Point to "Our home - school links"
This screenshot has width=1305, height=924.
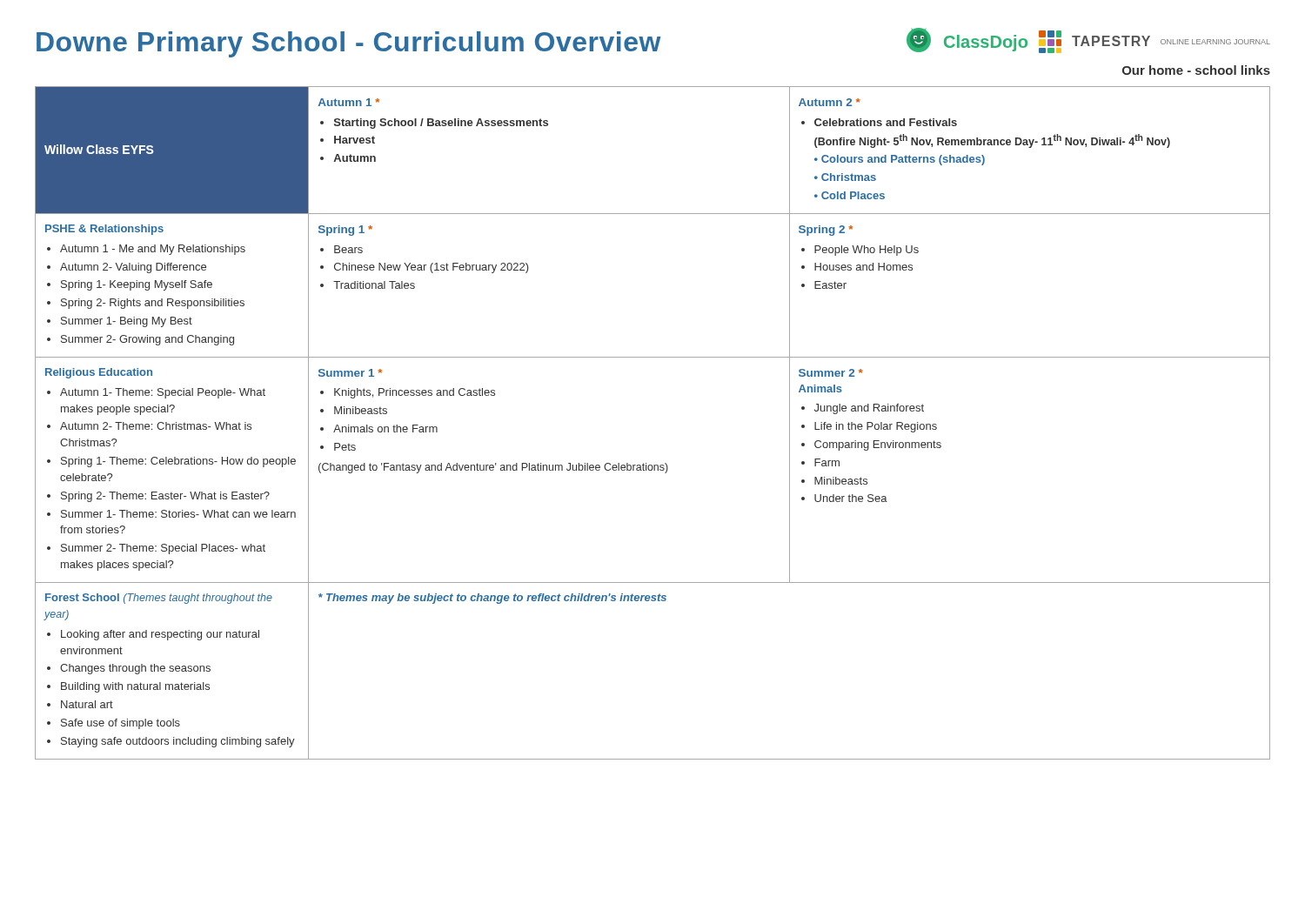coord(1196,70)
